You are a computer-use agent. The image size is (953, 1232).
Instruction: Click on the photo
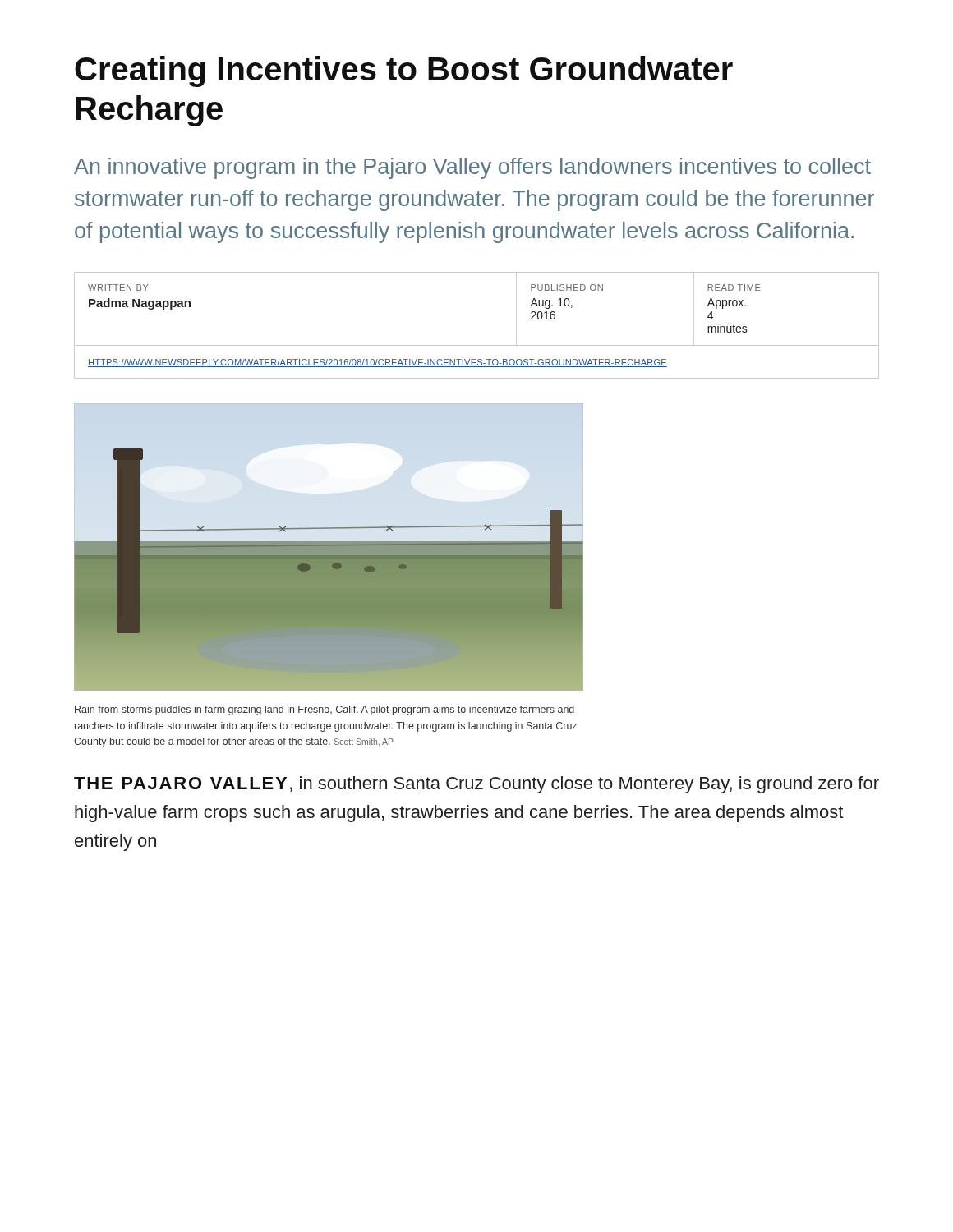[476, 549]
